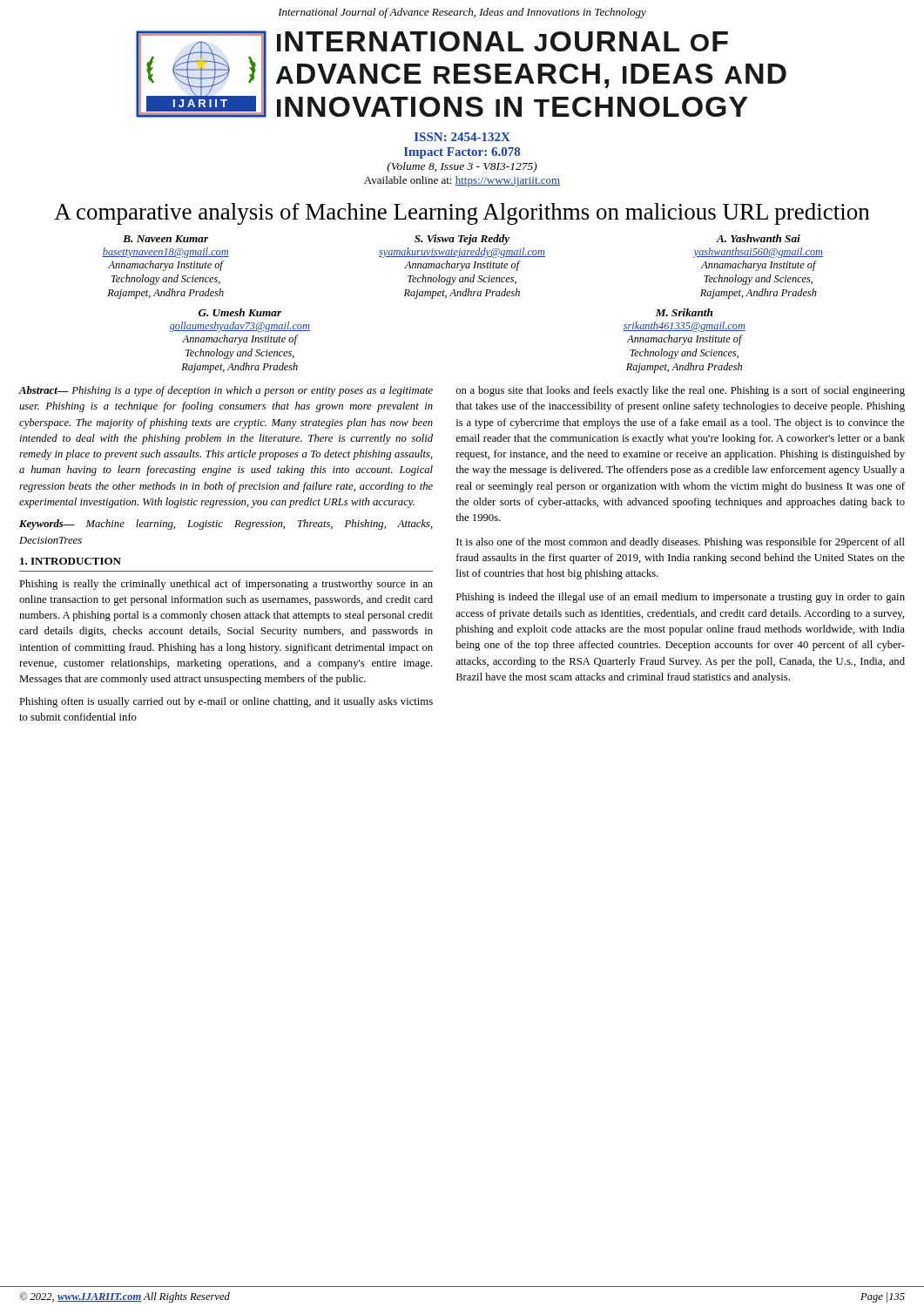
Task: Point to the passage starting "G. Umesh Kumar gollaumeshyadav73@gmail.com Annamacharya Institute ofTechnology and"
Action: click(240, 340)
